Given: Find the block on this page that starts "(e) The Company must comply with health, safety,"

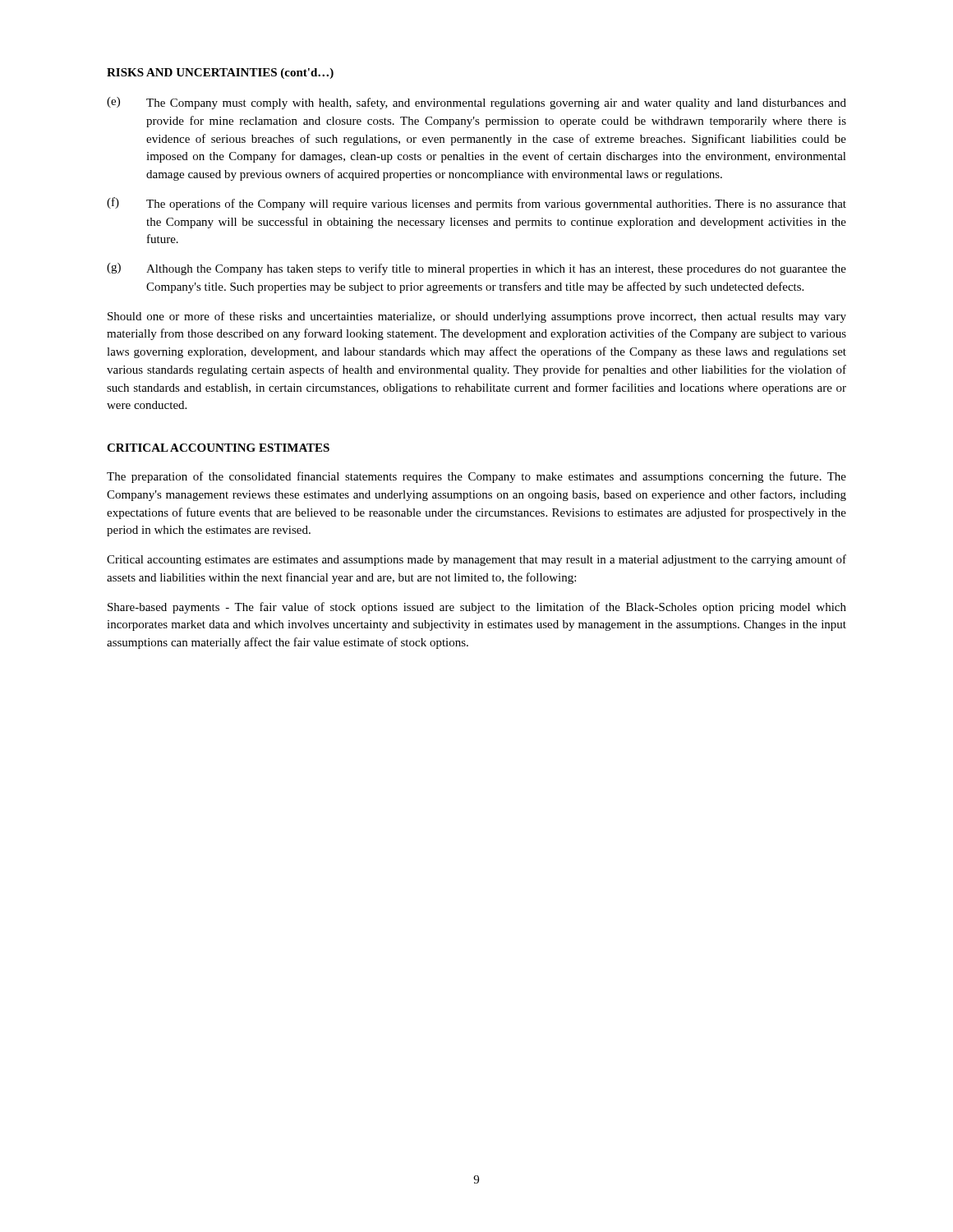Looking at the screenshot, I should tap(476, 139).
